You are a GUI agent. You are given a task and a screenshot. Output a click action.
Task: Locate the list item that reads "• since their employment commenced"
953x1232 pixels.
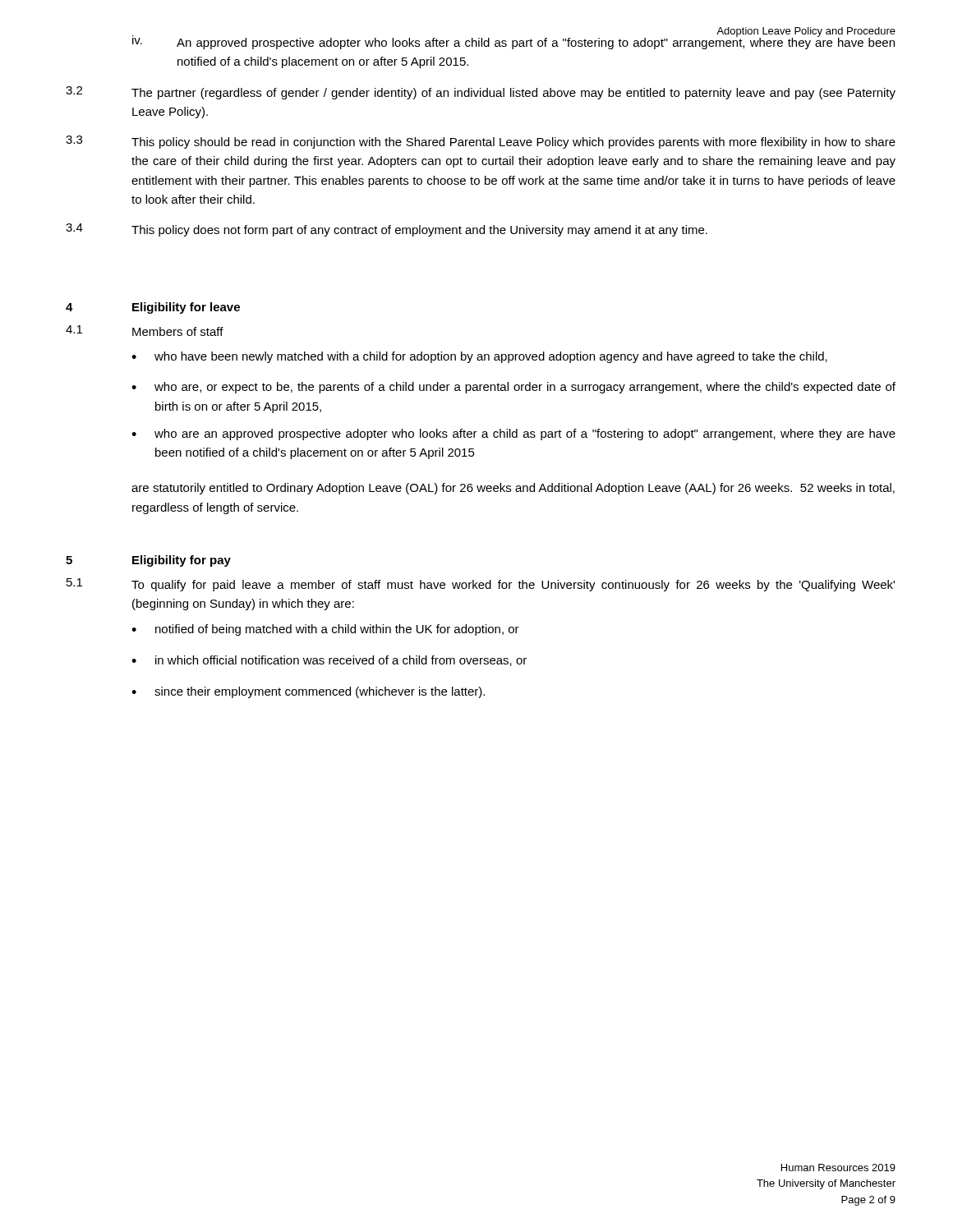[x=308, y=692]
